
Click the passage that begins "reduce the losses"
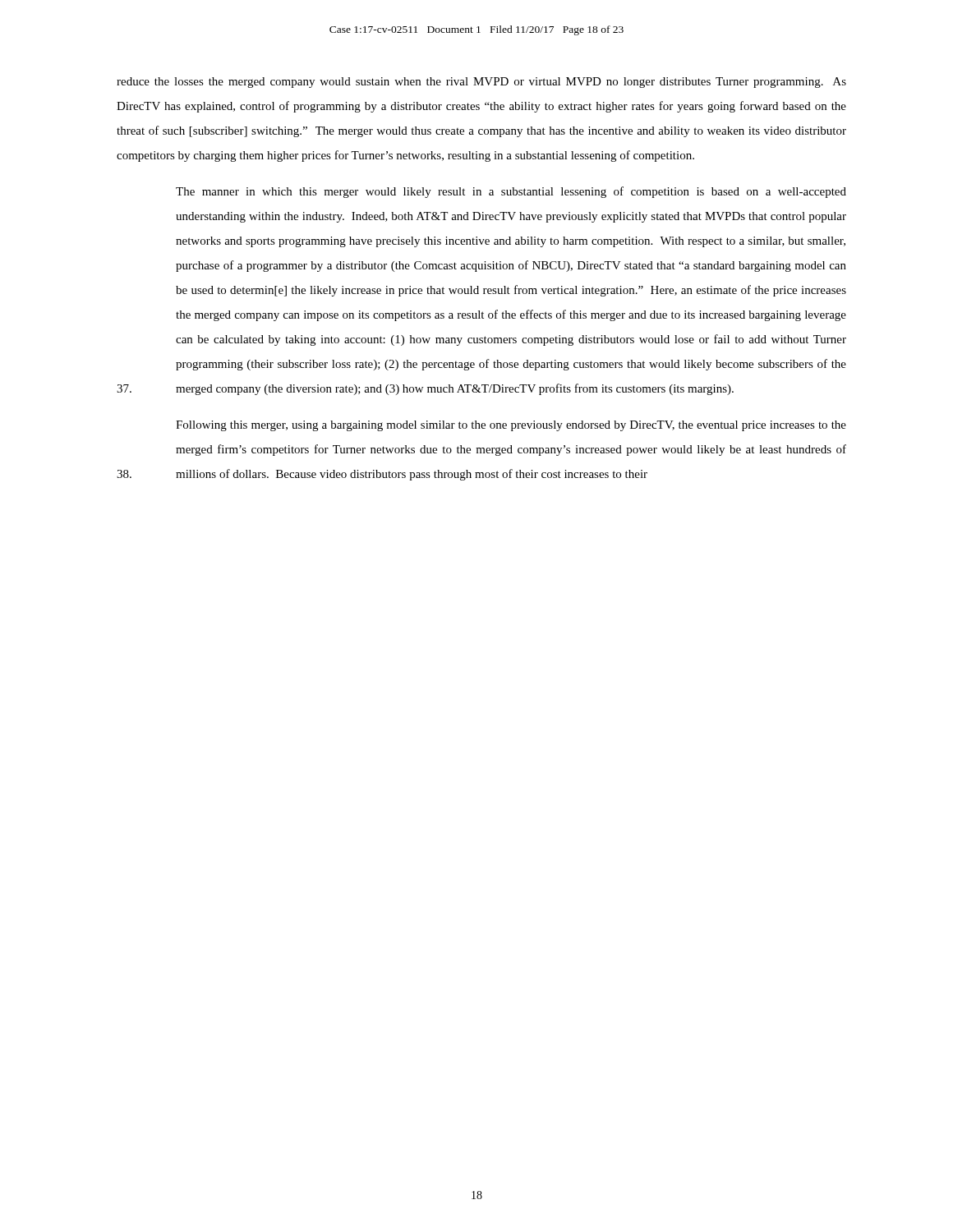pos(481,118)
